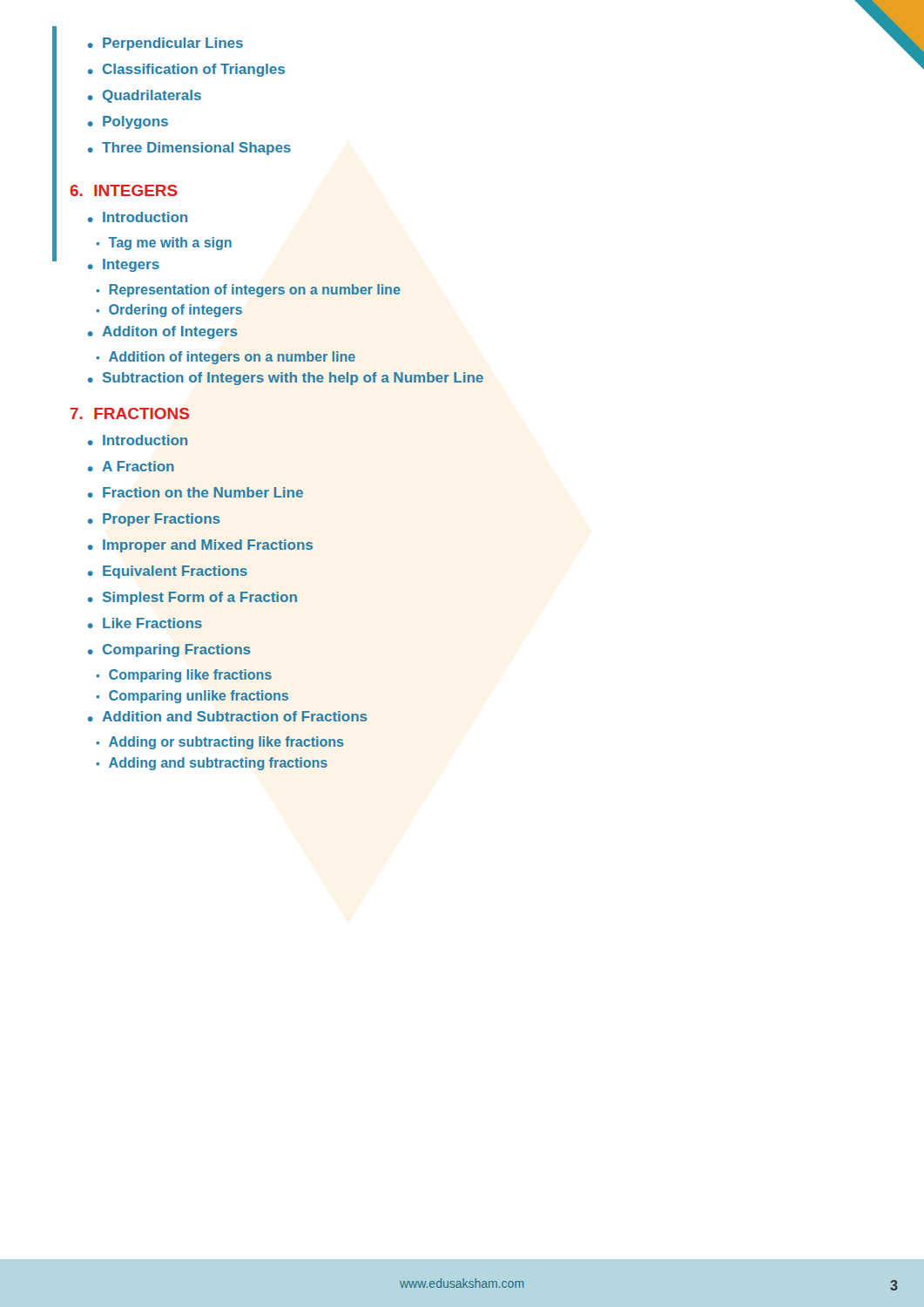Screen dimensions: 1307x924
Task: Click on the list item with the text "Three Dimensional Shapes"
Action: [x=197, y=148]
